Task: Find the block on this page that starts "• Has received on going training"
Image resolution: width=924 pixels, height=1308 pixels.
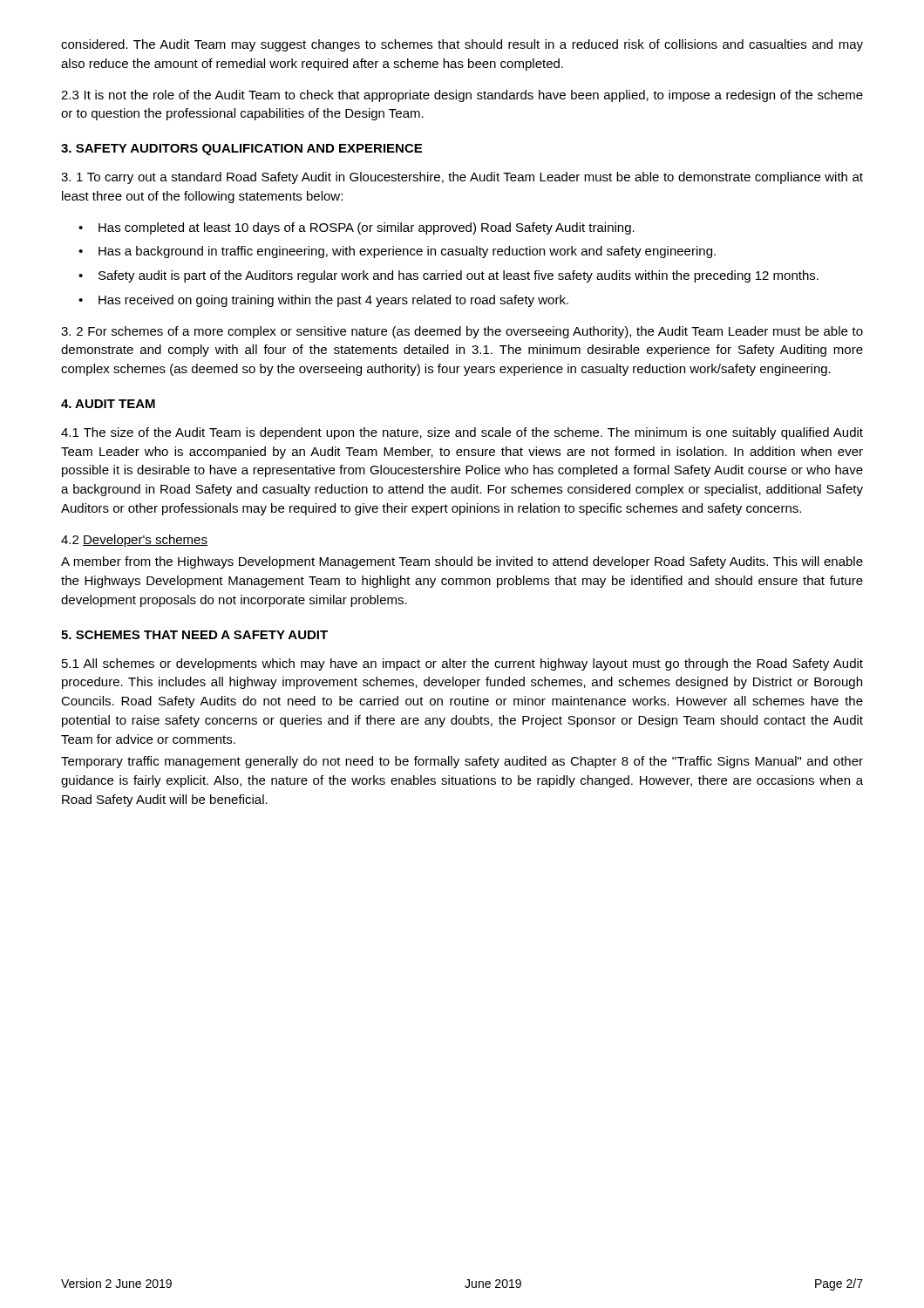Action: pos(324,300)
